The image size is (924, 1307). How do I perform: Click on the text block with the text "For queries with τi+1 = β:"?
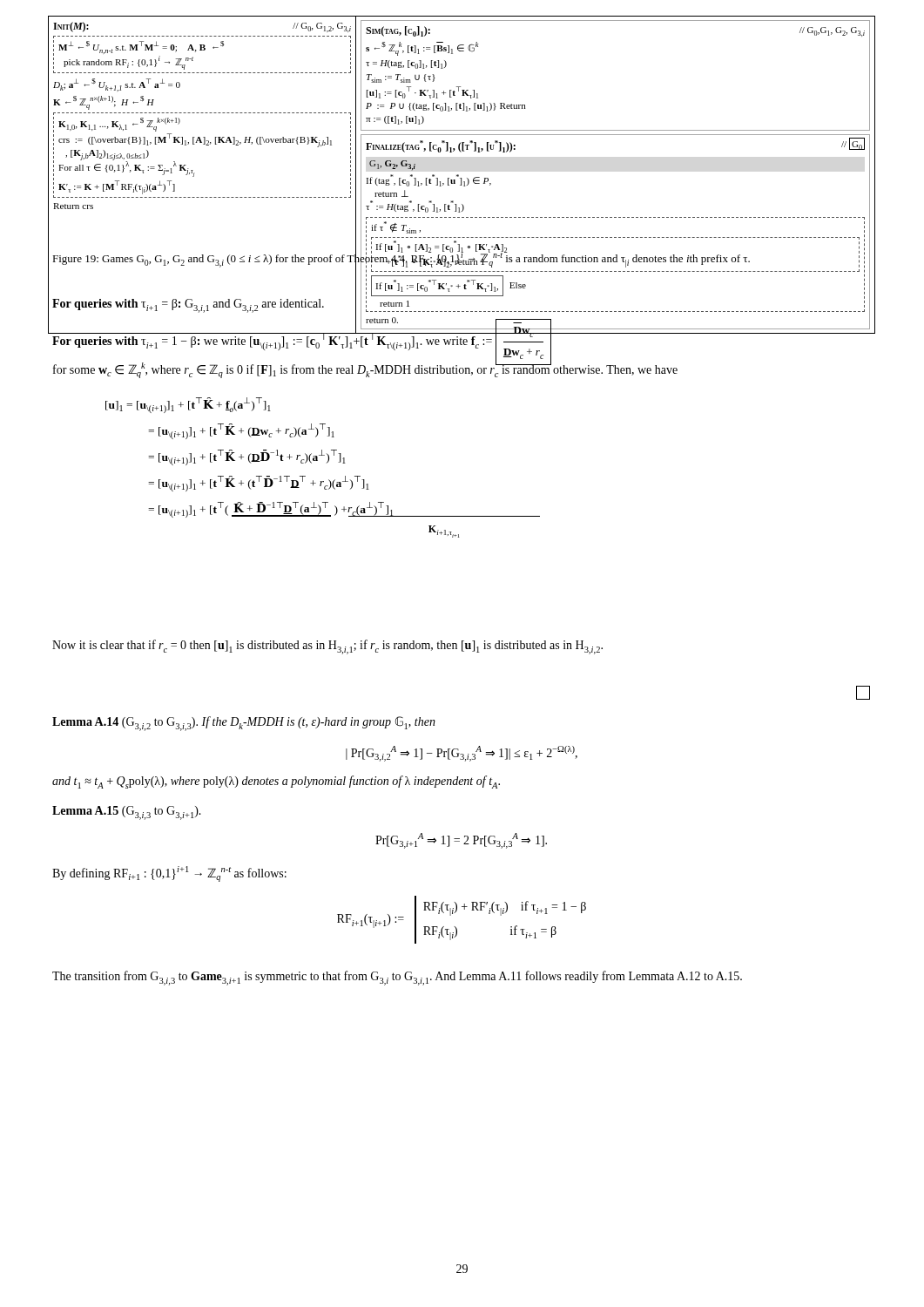tap(188, 305)
